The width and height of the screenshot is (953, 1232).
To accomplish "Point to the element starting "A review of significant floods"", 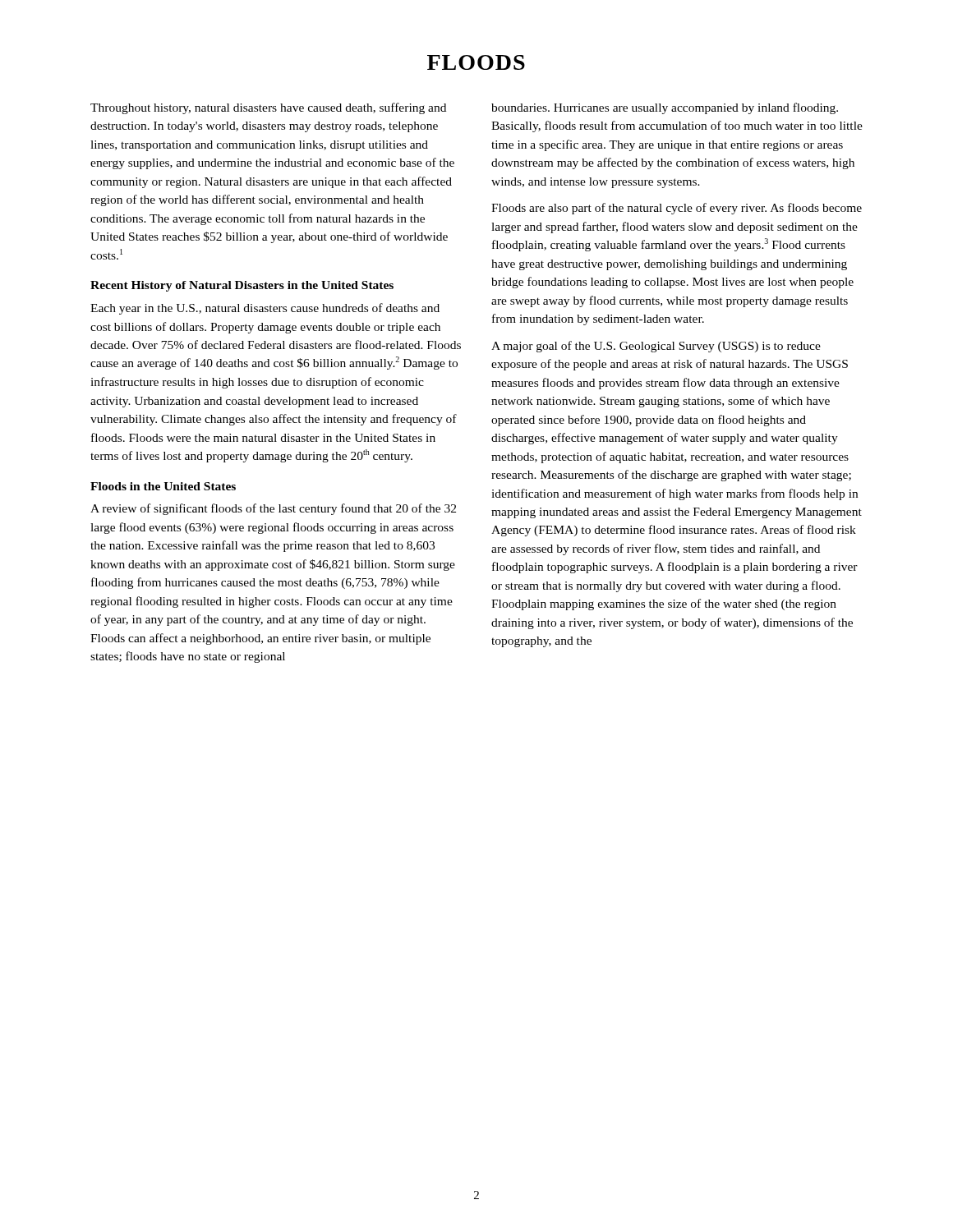I will coord(276,583).
